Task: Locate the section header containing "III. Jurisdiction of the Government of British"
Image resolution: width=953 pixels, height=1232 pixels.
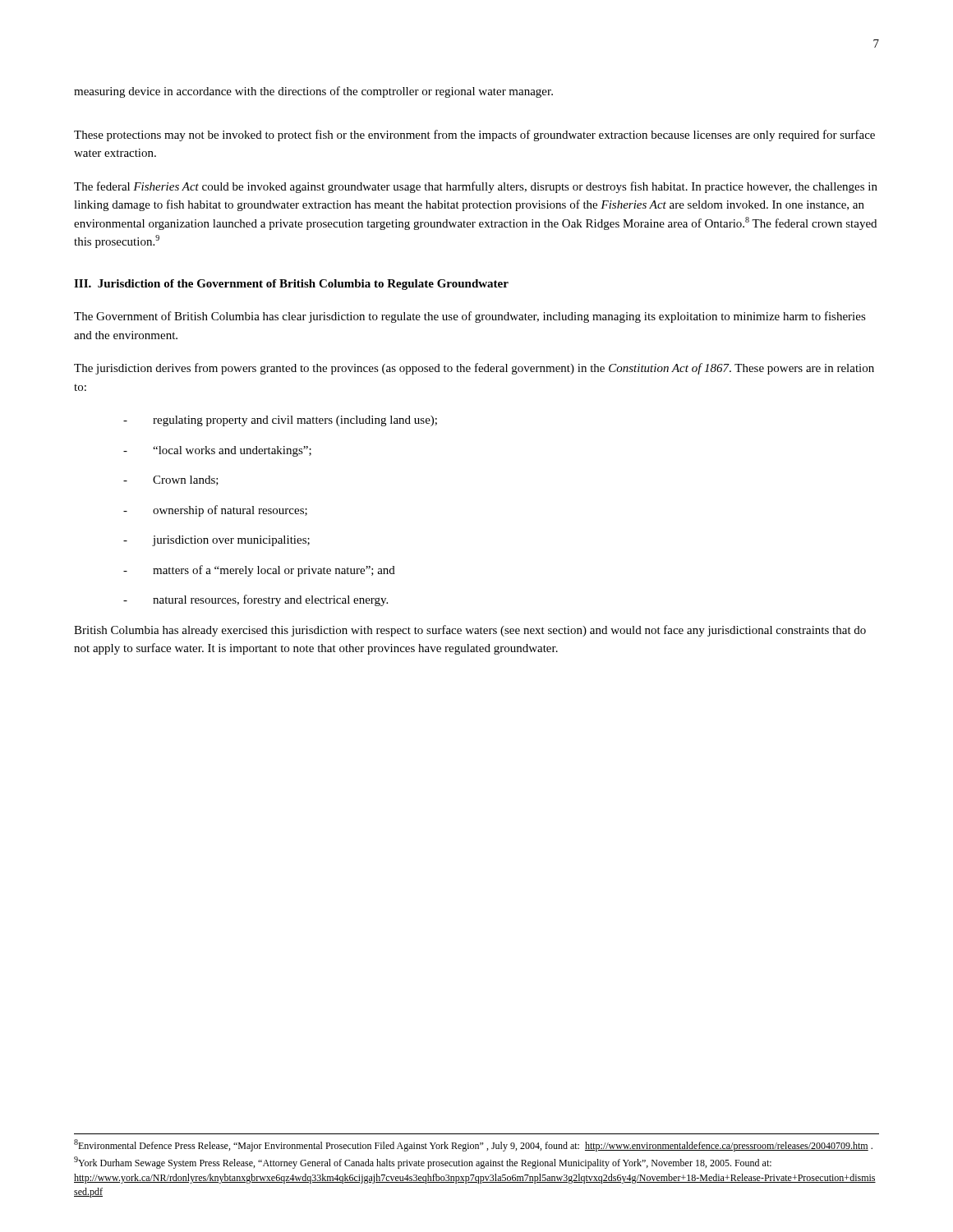Action: (x=291, y=283)
